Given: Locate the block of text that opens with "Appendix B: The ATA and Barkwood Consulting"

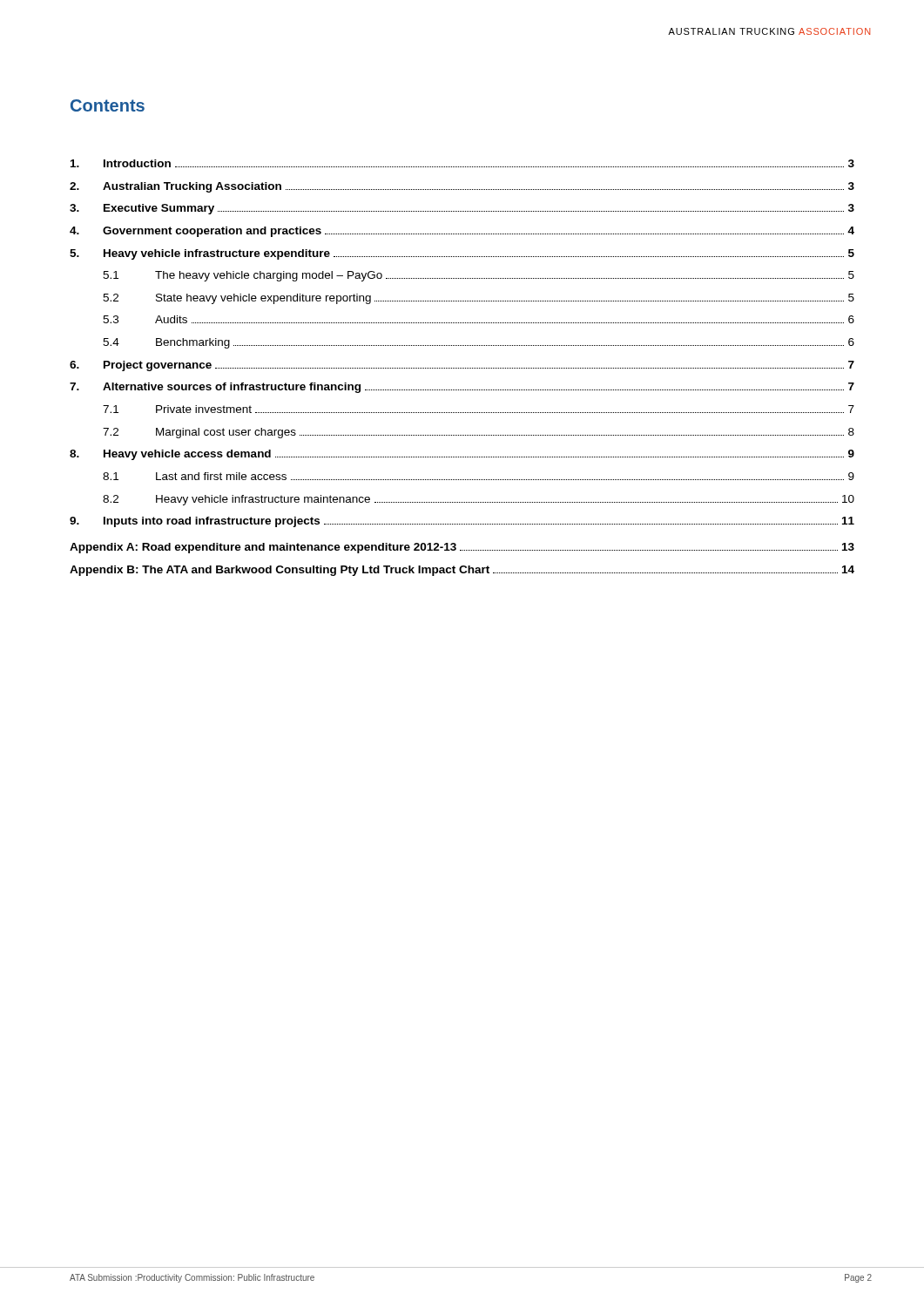Looking at the screenshot, I should pos(462,569).
